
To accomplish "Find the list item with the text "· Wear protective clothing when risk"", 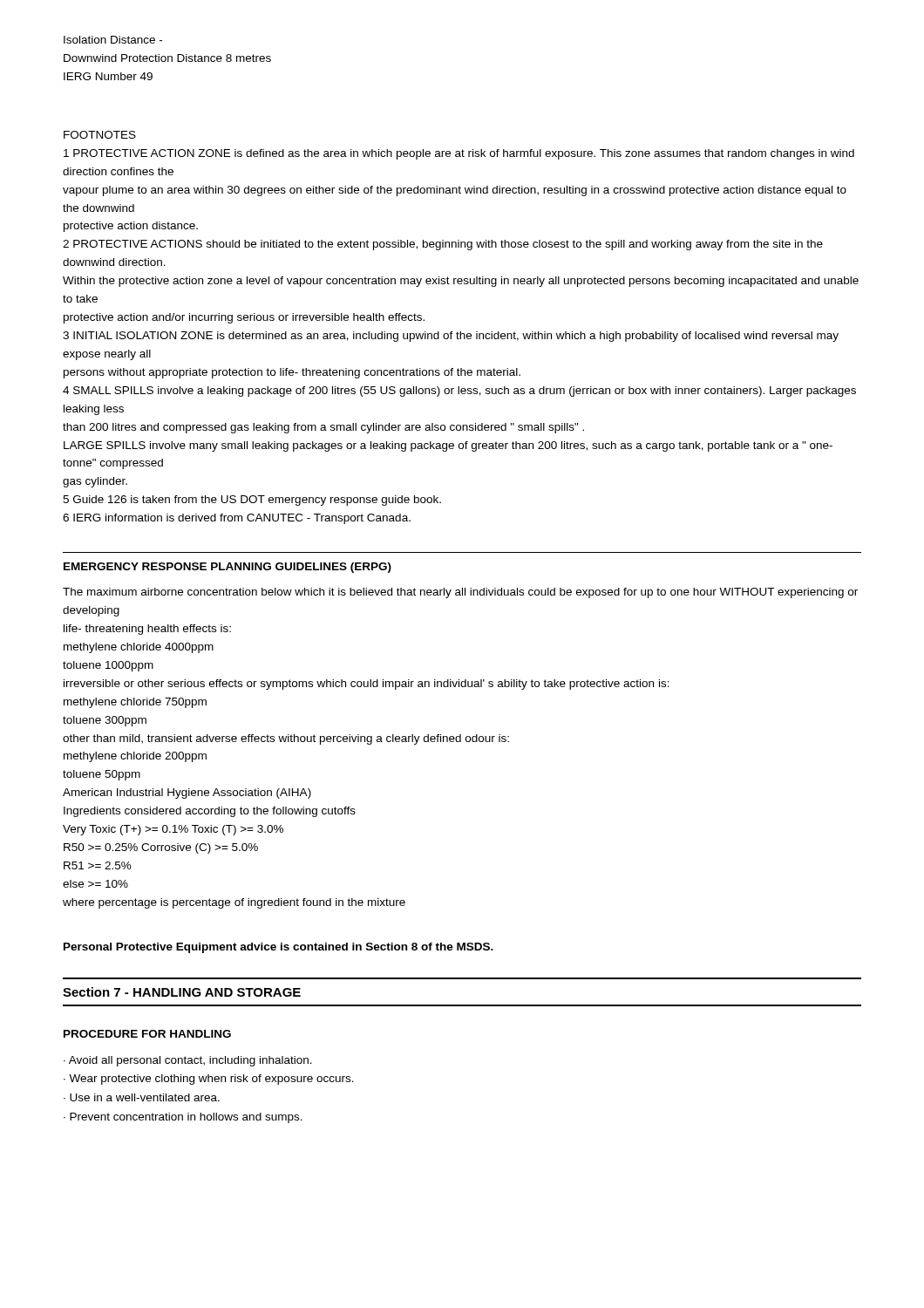I will (209, 1078).
